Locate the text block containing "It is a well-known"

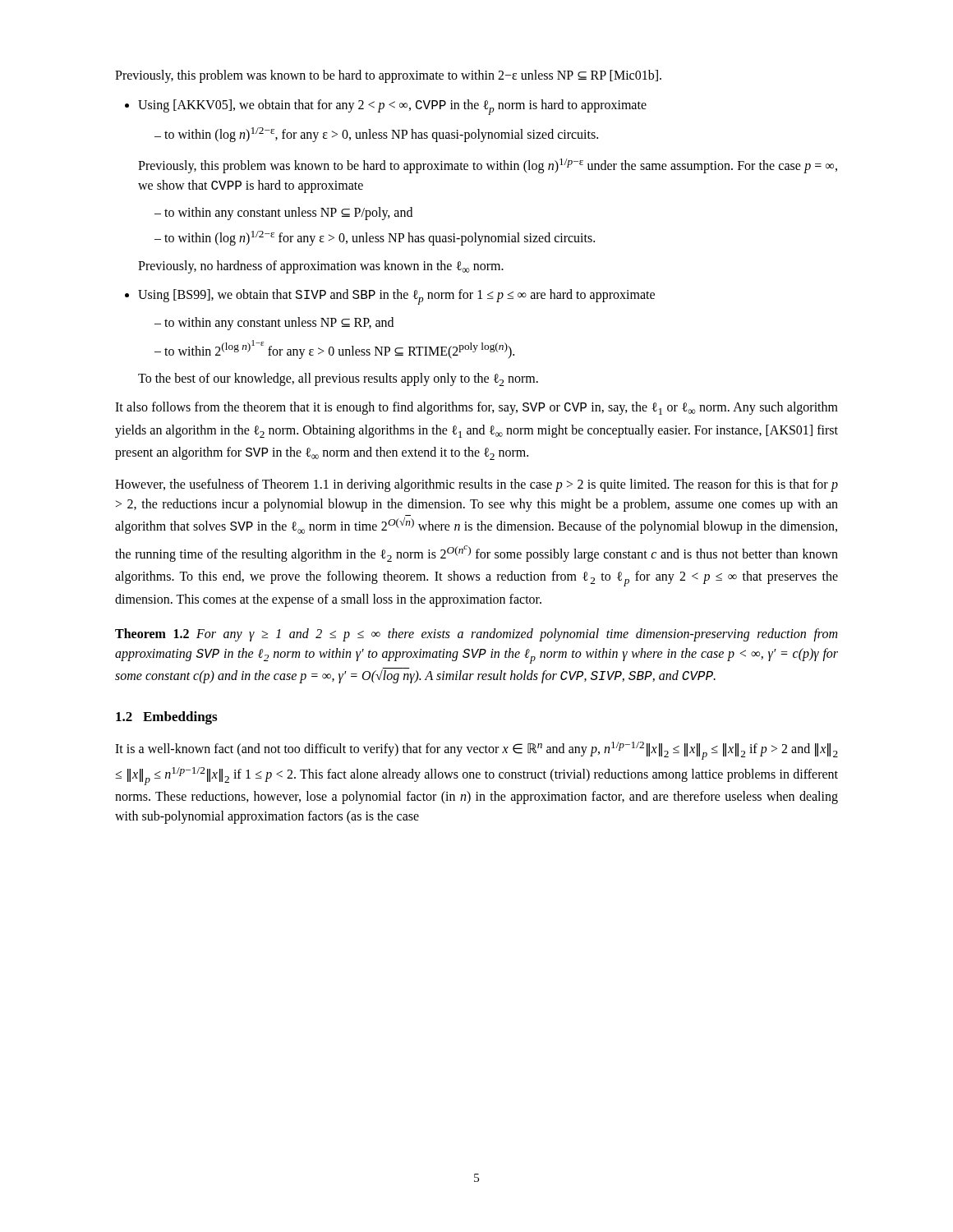coord(476,782)
